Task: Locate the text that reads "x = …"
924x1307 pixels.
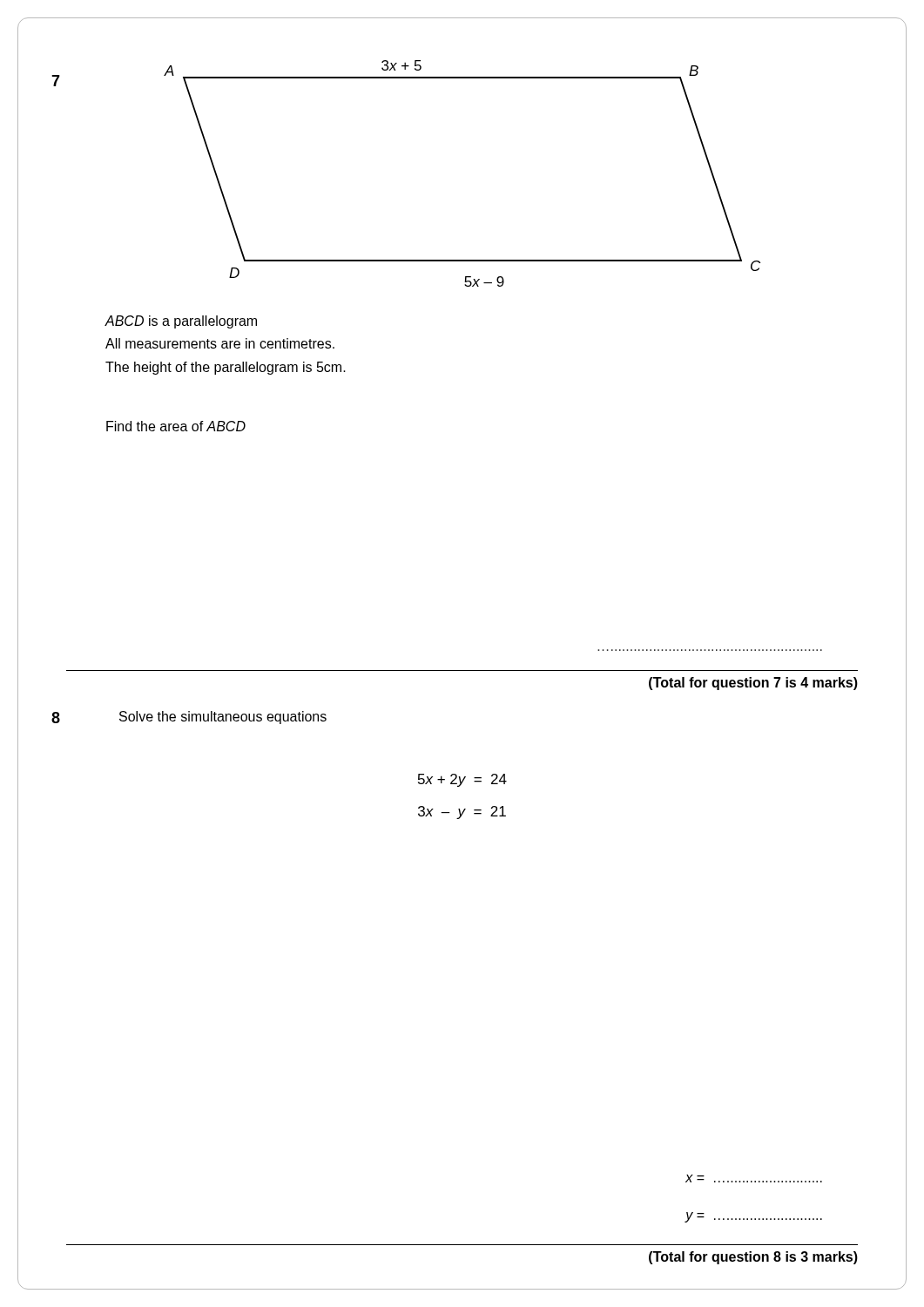Action: point(754,1178)
